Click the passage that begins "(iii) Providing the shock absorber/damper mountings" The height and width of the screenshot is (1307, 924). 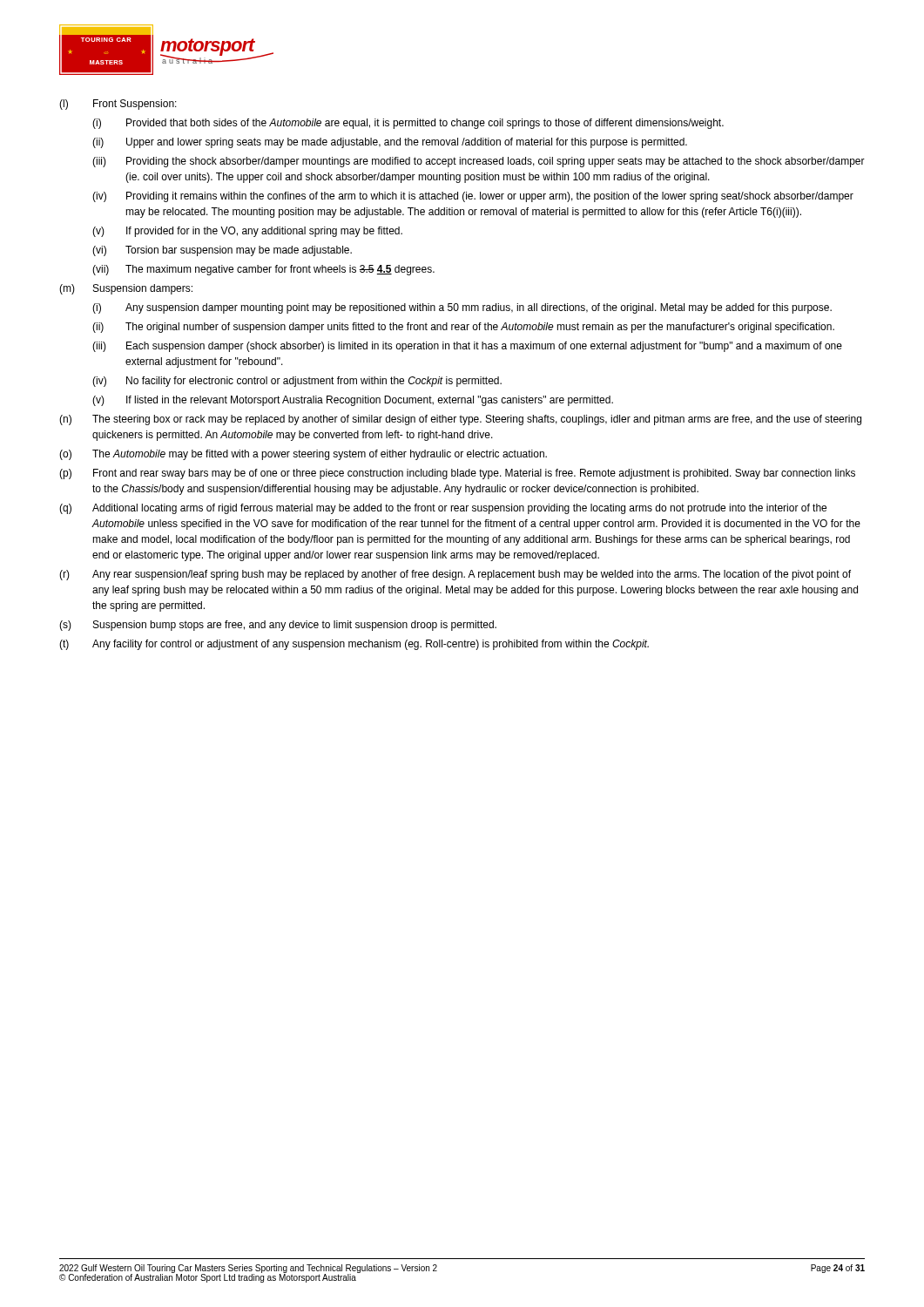coord(479,169)
